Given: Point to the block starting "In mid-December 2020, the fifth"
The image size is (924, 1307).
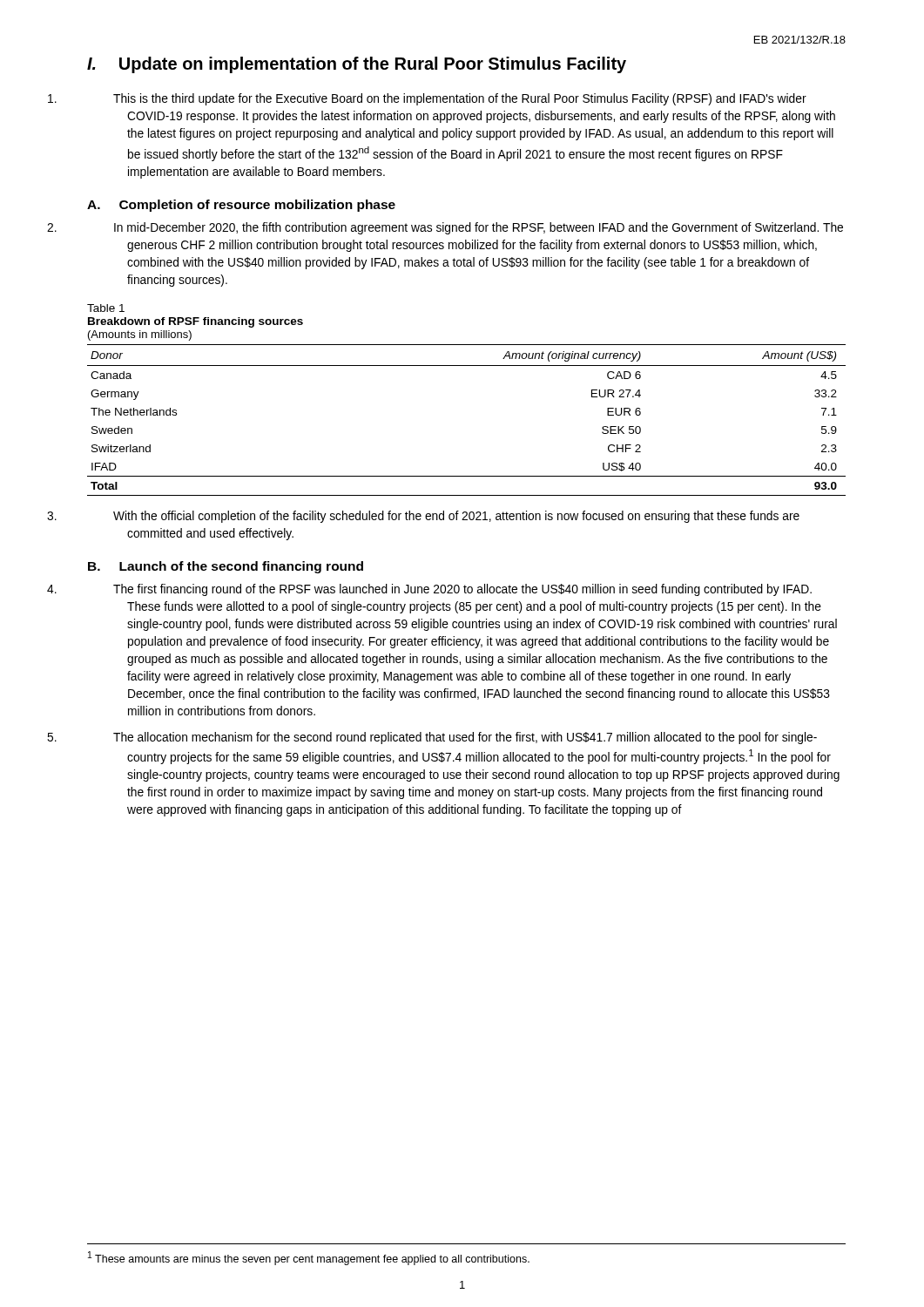Looking at the screenshot, I should [x=465, y=253].
